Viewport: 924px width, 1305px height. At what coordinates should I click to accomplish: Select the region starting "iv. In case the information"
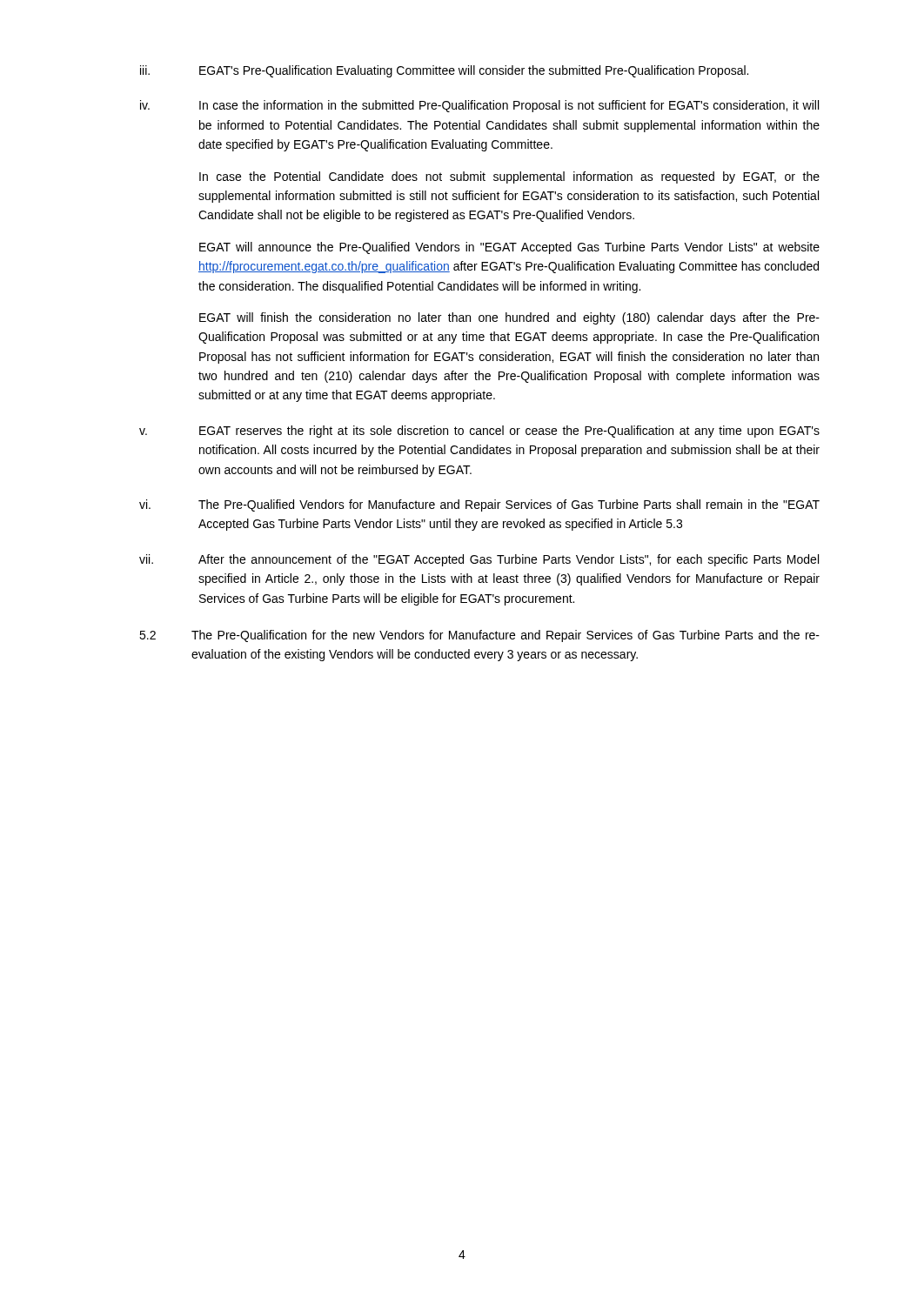(479, 251)
